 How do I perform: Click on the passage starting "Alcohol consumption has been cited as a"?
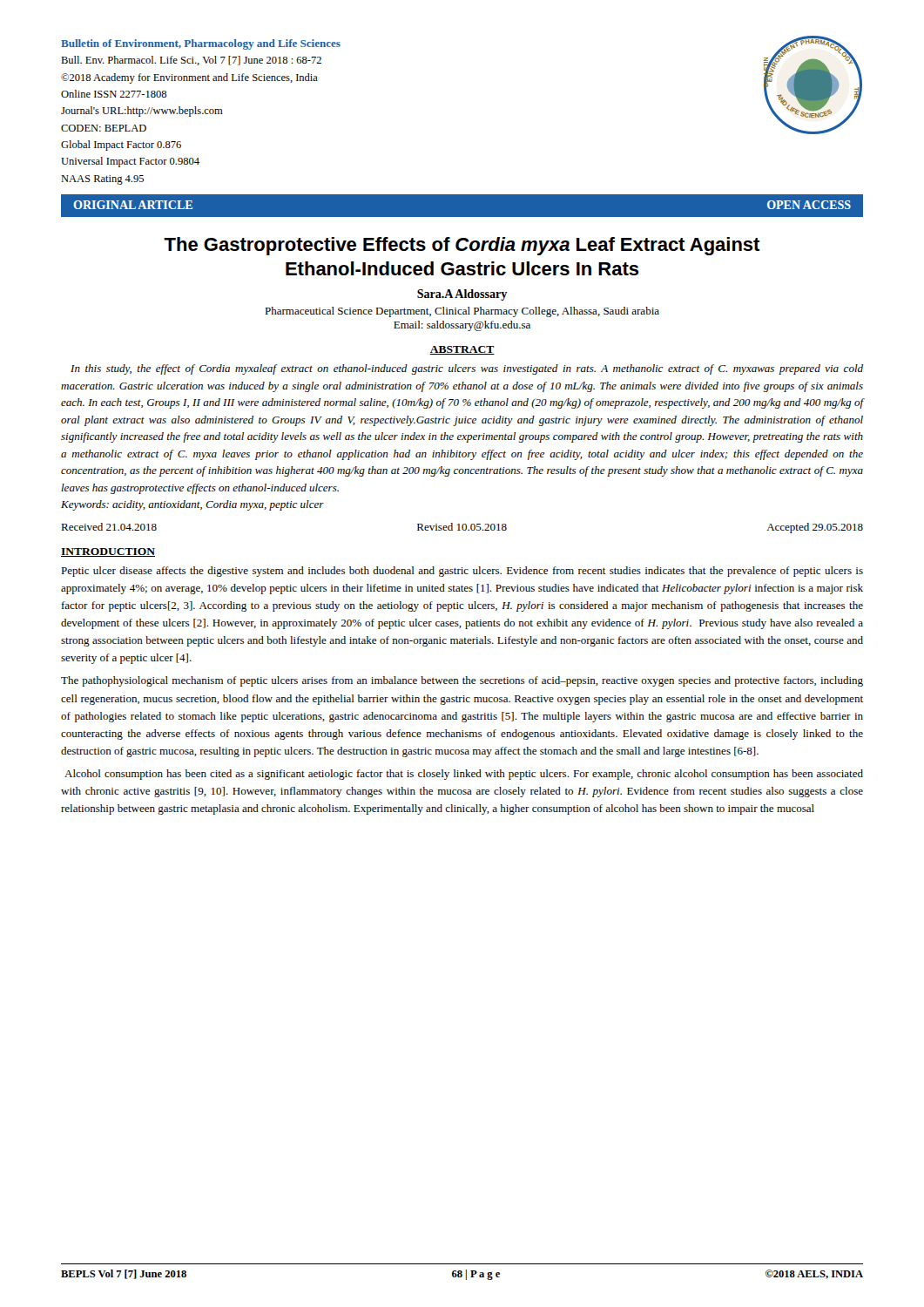462,791
